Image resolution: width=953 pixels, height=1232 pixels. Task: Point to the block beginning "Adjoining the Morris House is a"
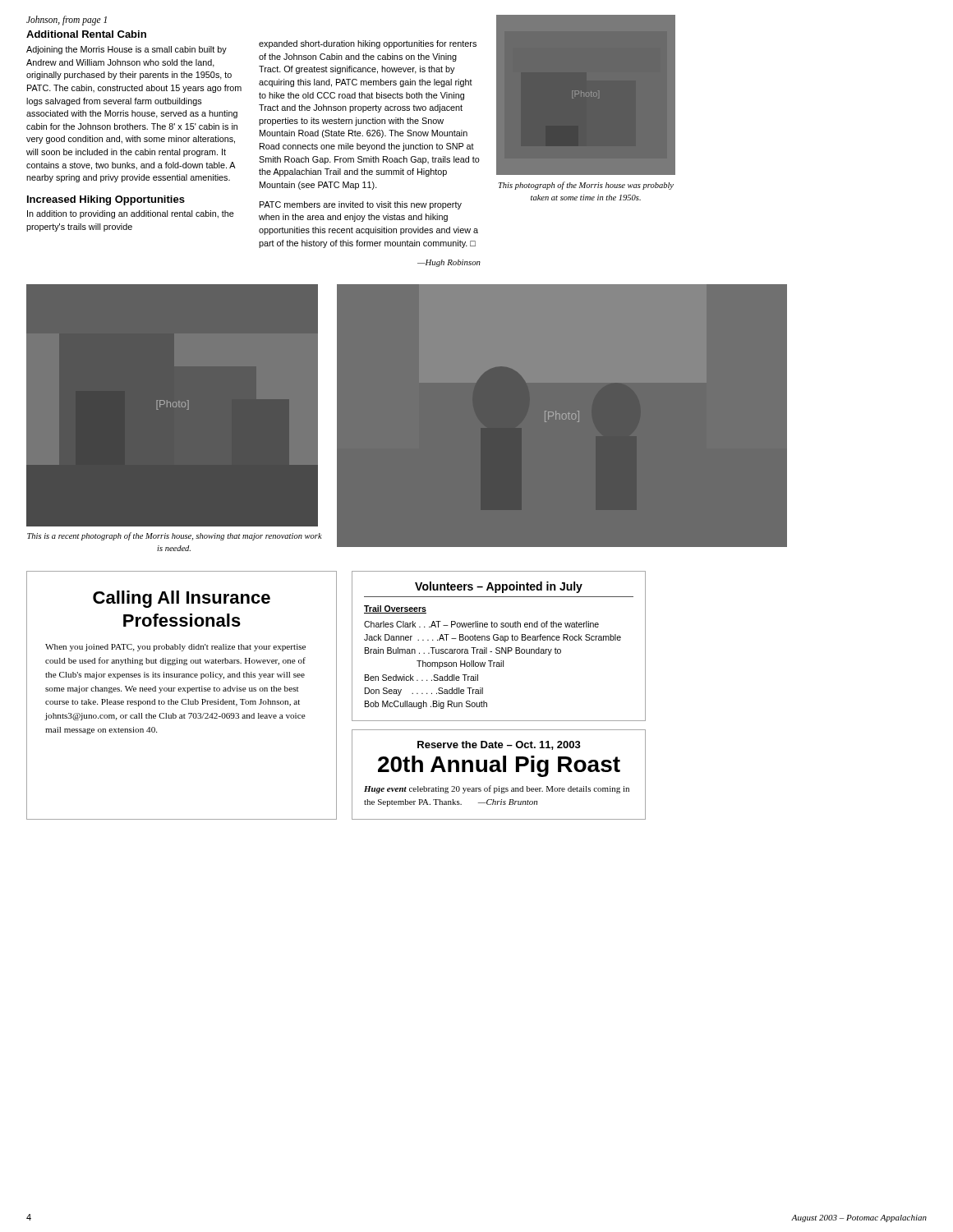point(134,114)
